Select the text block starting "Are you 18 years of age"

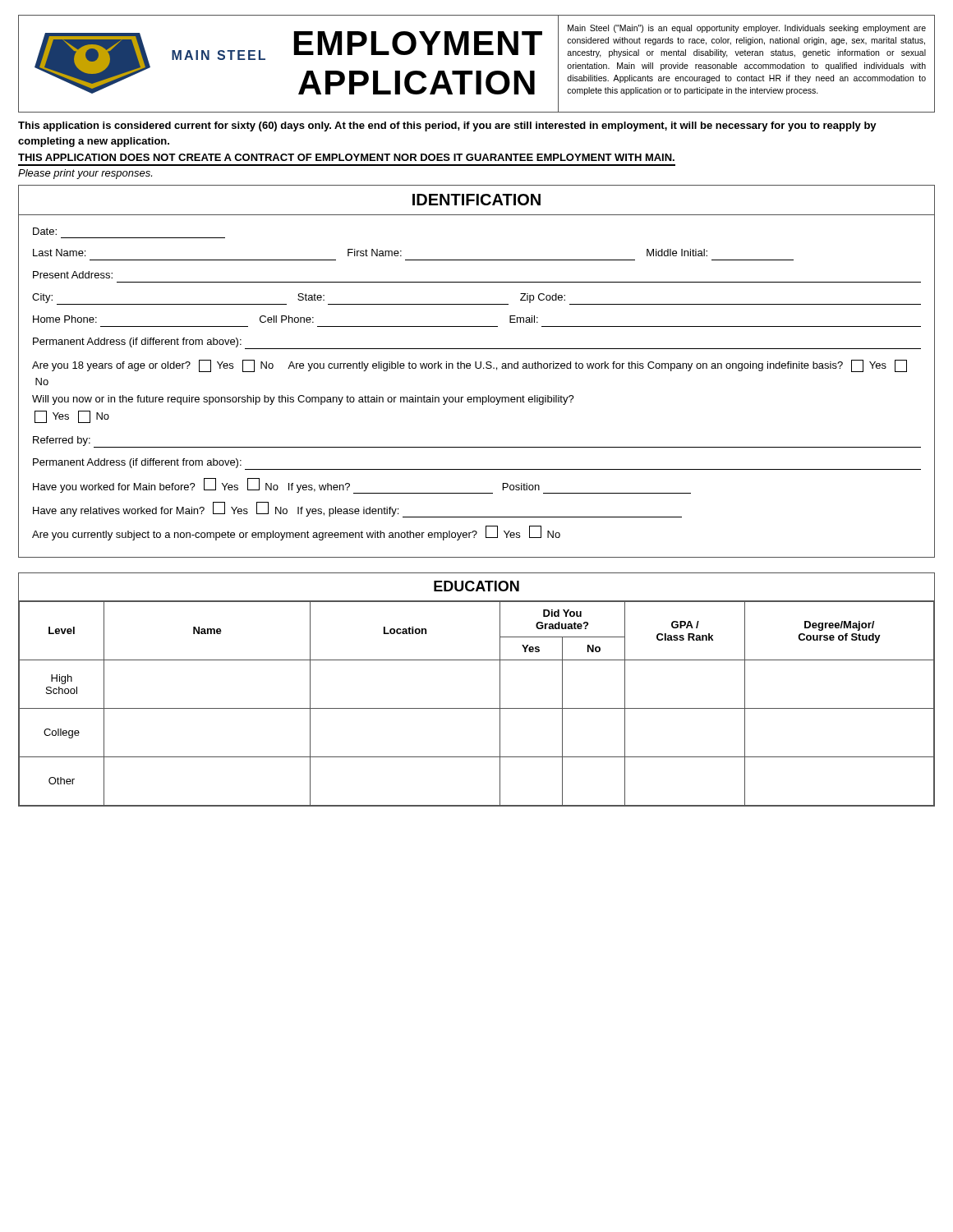point(470,391)
